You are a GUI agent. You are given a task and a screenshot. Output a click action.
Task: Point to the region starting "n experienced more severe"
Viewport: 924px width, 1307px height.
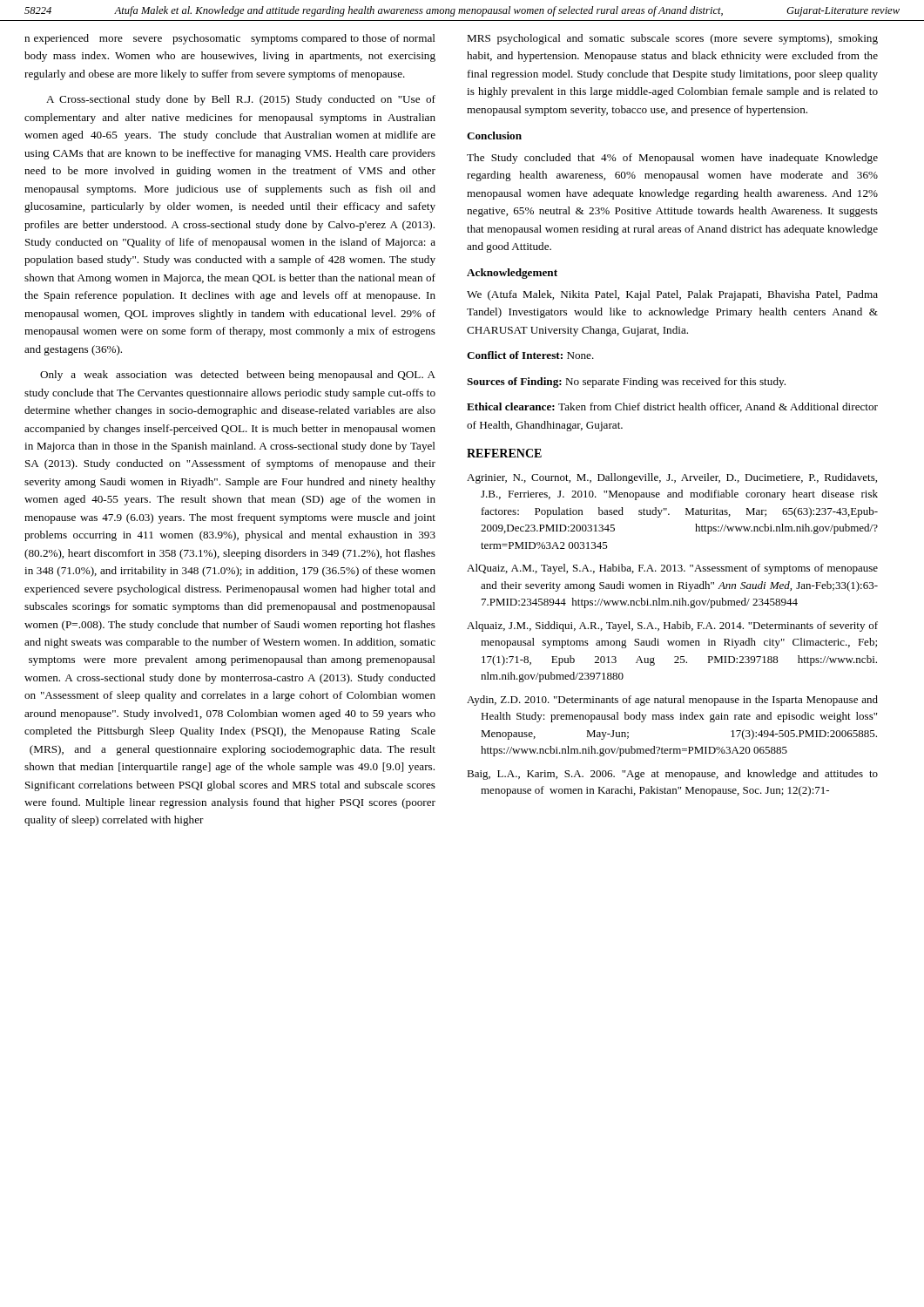[230, 56]
